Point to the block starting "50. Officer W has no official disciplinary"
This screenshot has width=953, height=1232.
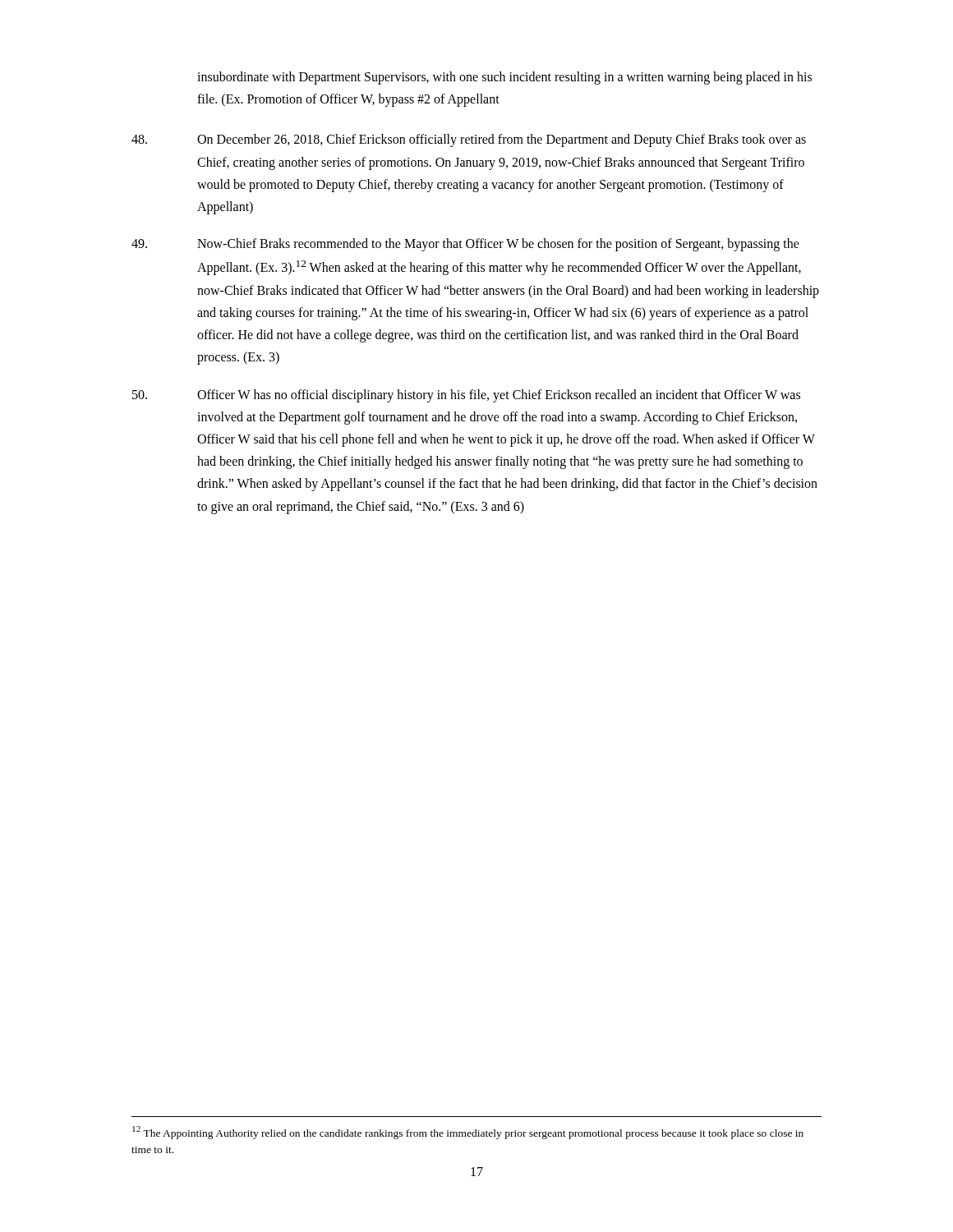tap(476, 450)
